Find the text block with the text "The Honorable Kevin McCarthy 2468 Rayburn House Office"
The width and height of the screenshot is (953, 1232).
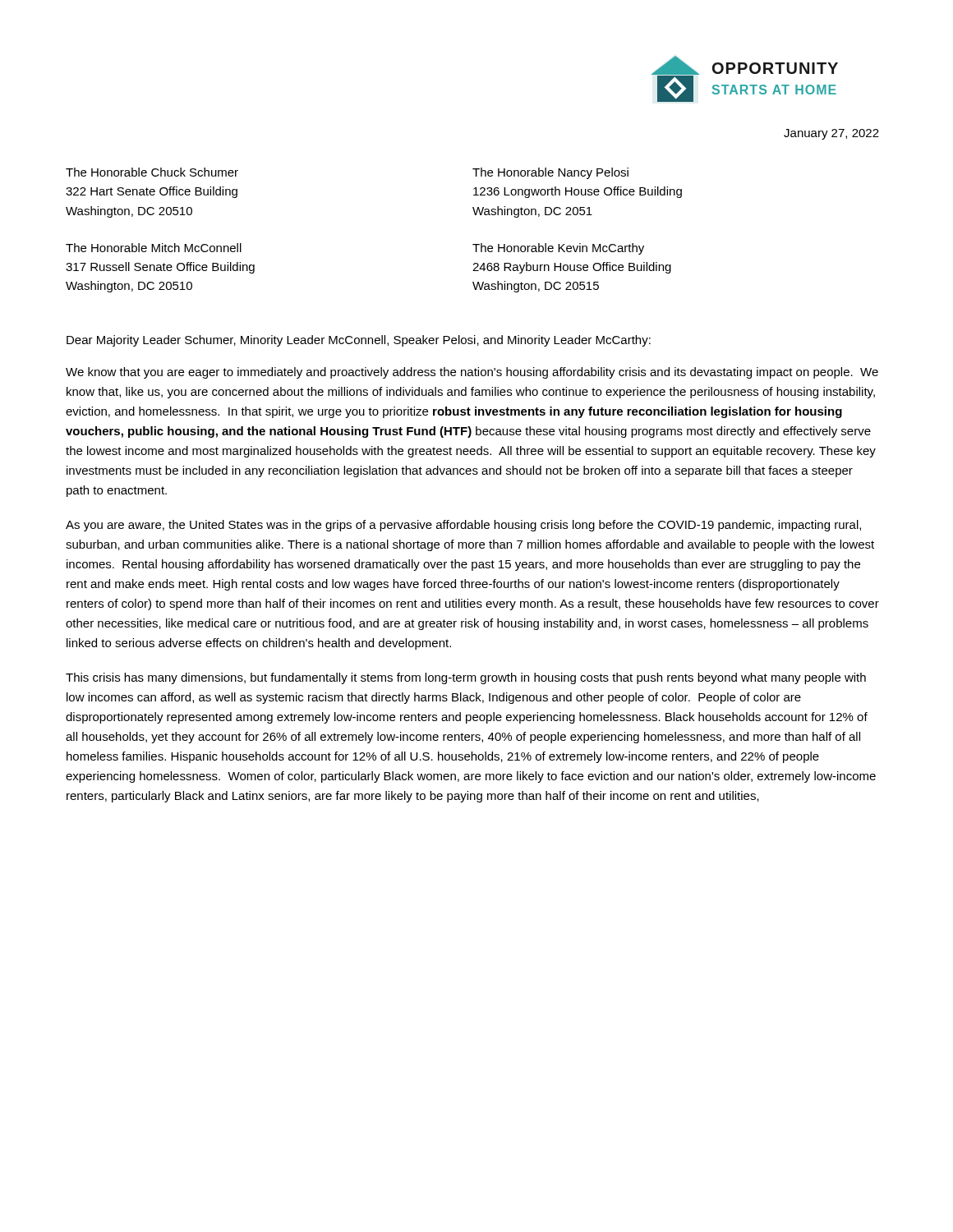click(x=676, y=267)
